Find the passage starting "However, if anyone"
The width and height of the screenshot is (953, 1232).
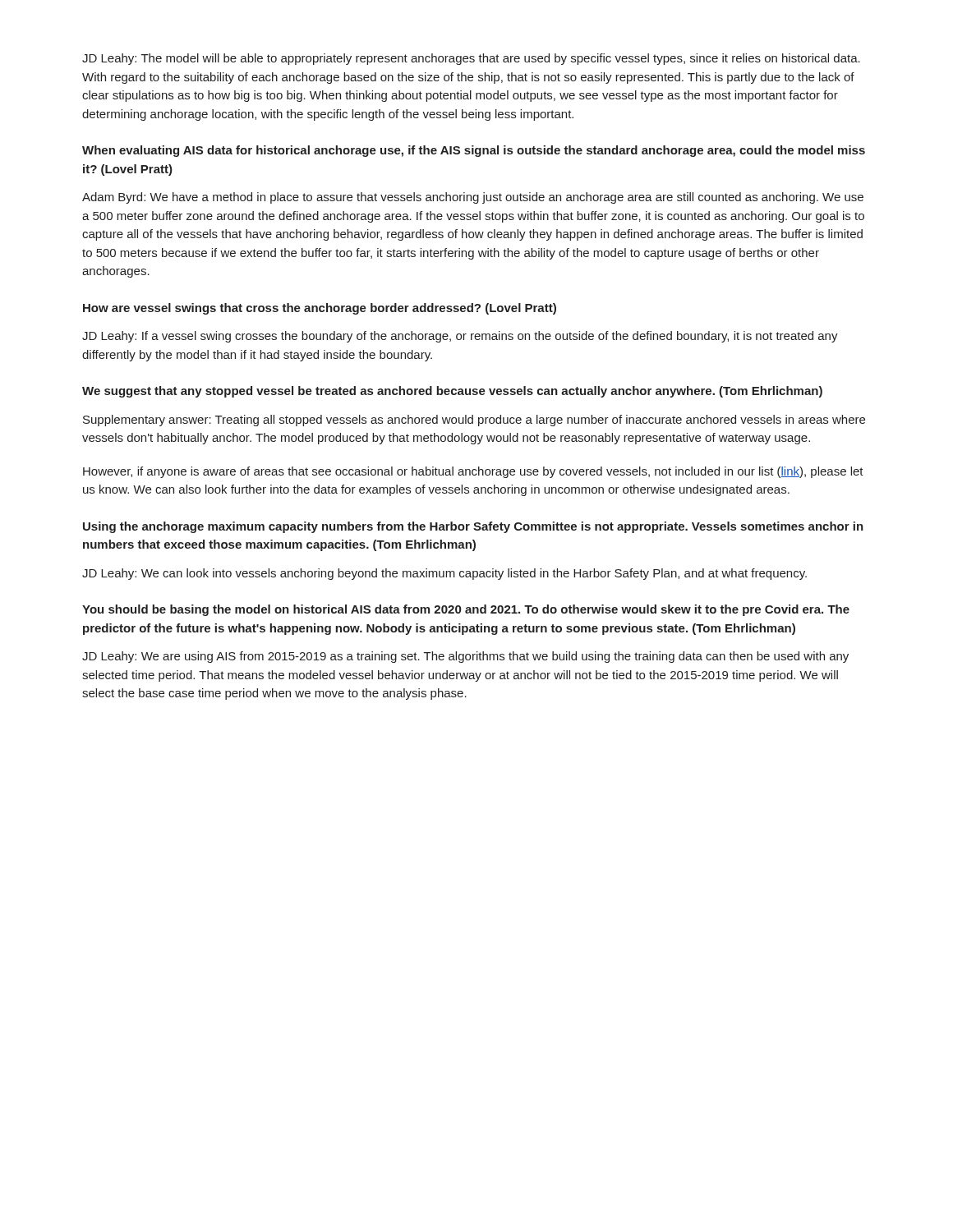coord(473,480)
